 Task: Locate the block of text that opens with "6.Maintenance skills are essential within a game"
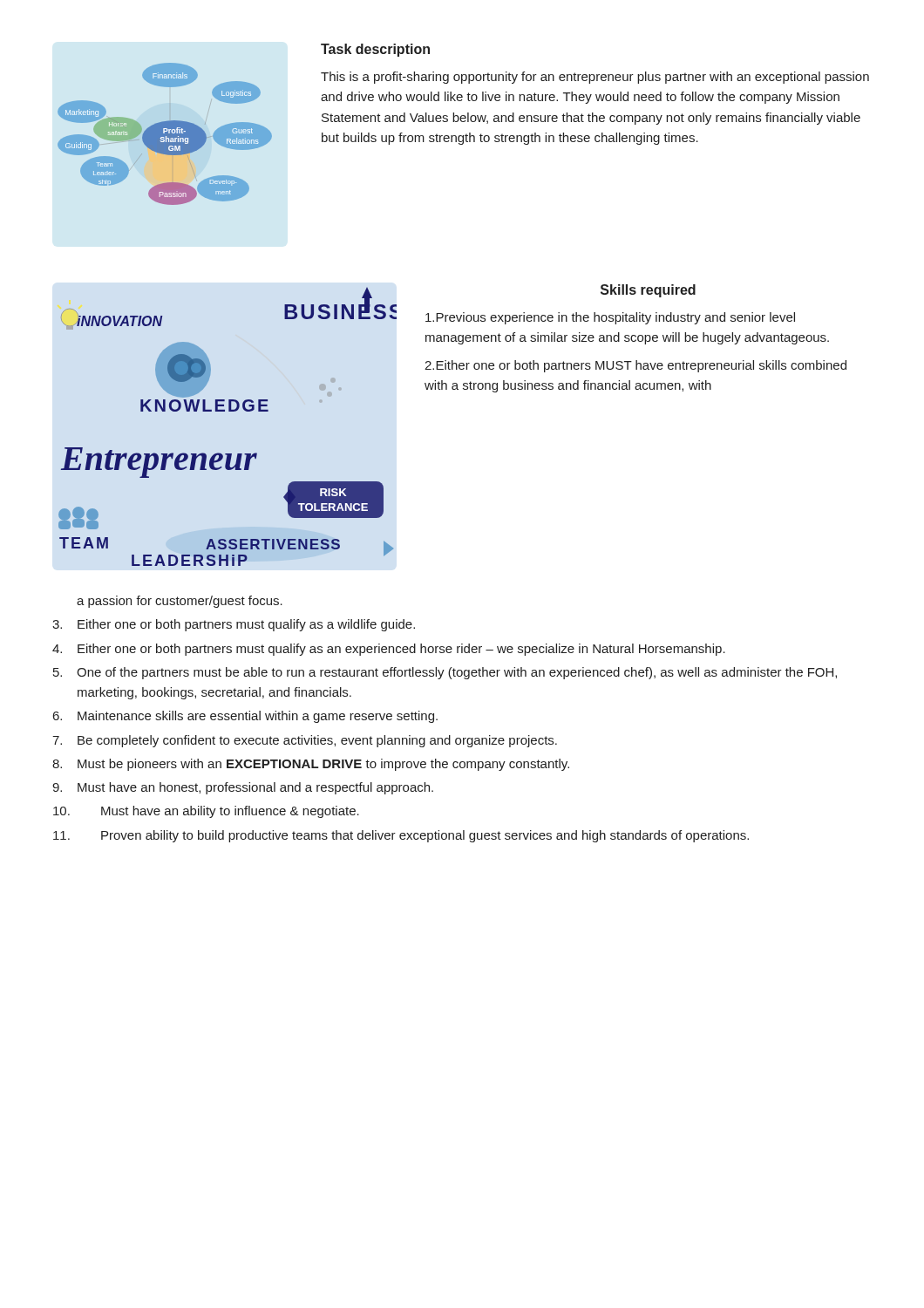click(x=245, y=716)
